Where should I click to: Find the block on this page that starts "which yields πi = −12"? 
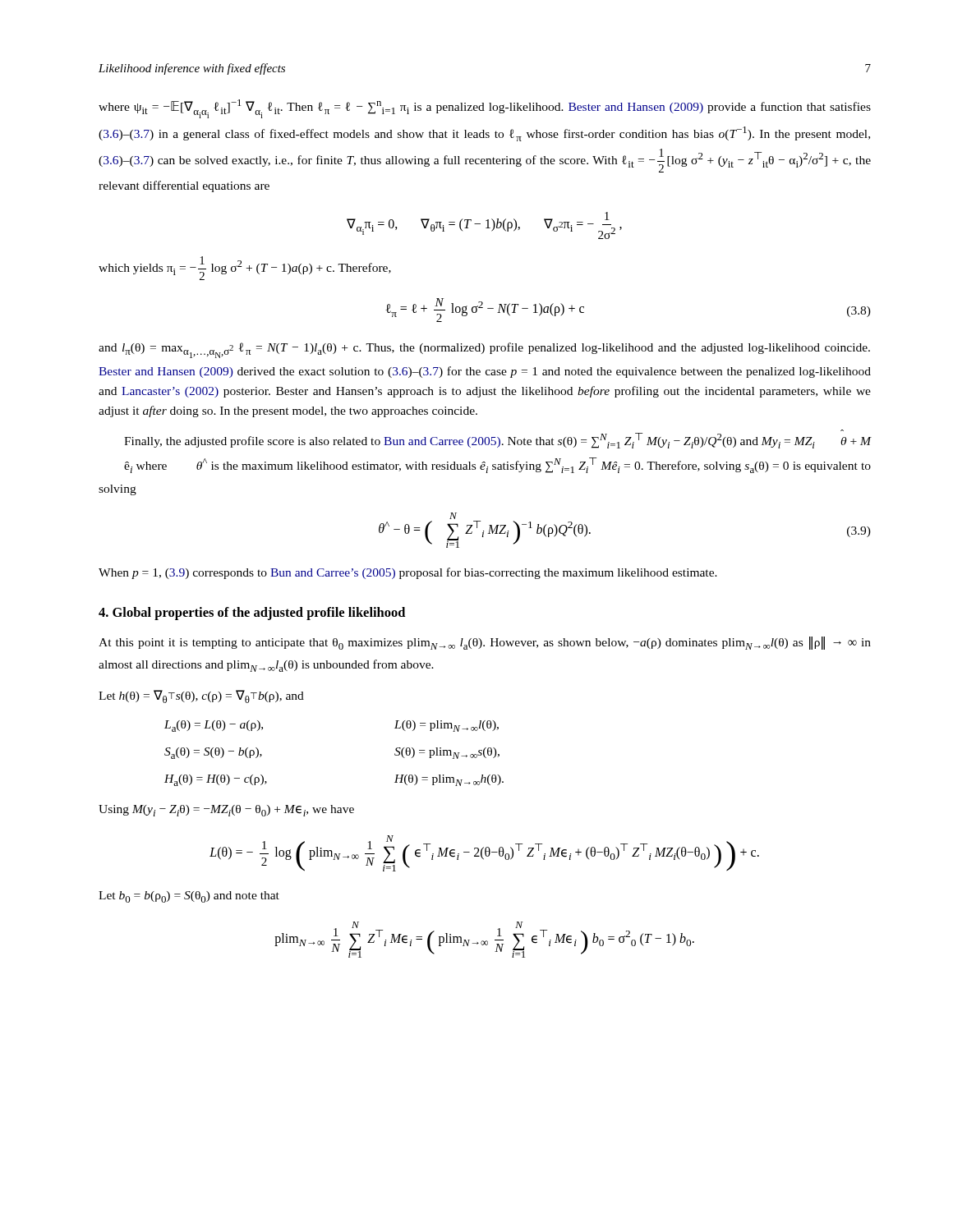click(245, 268)
